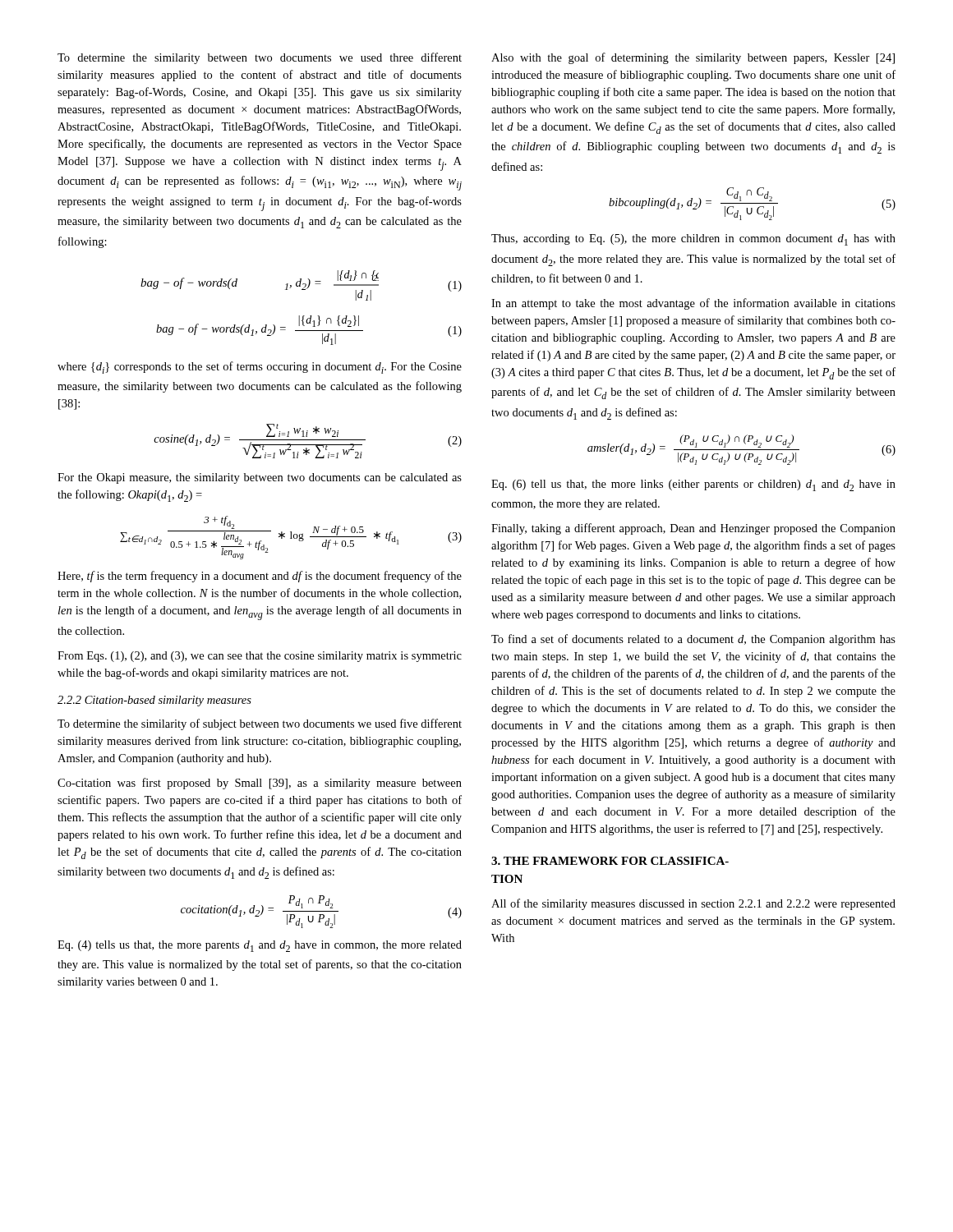Click the passage that begins "To determine the similarity between two"

click(260, 150)
